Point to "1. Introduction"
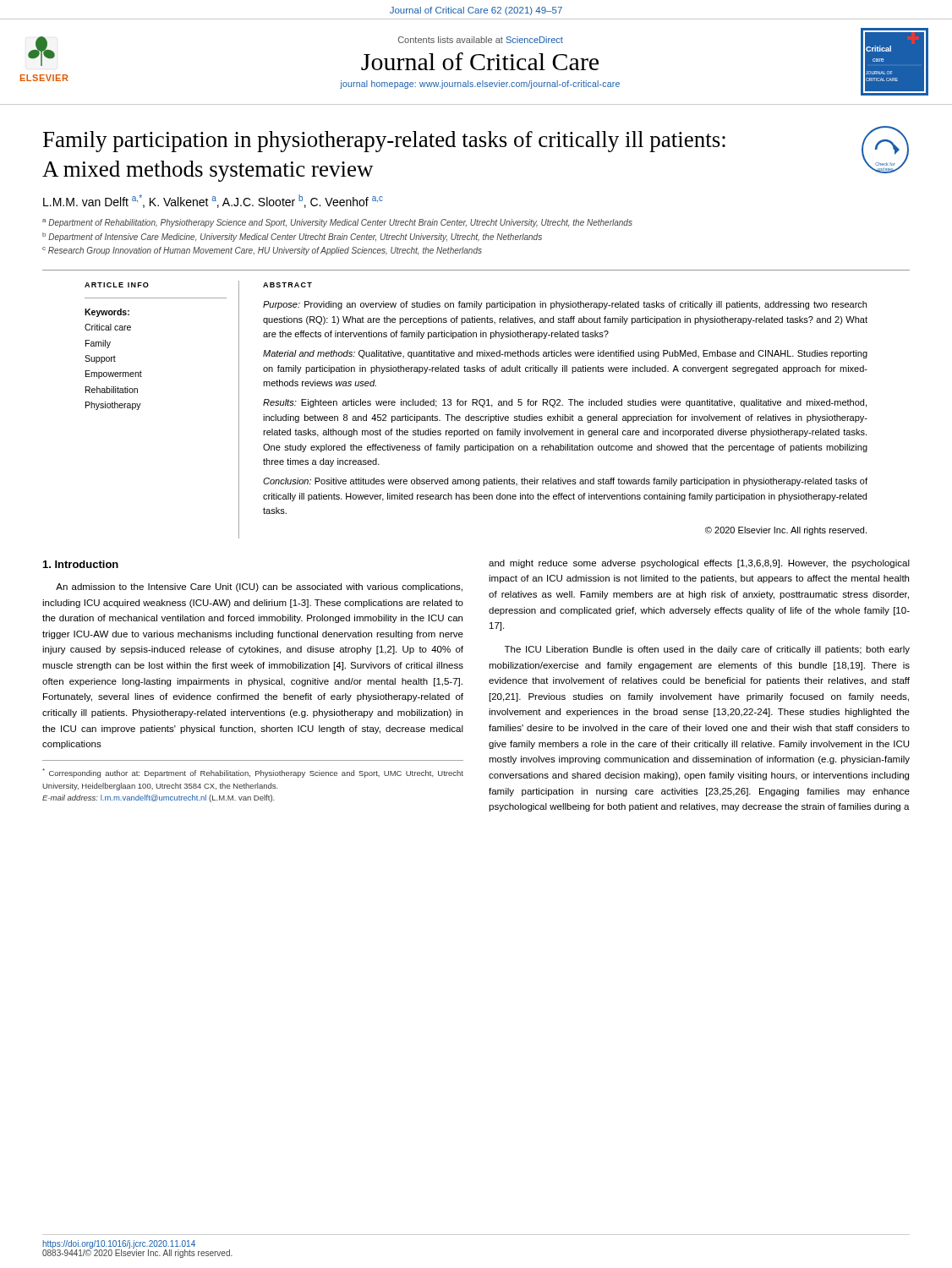This screenshot has width=952, height=1268. pos(80,564)
